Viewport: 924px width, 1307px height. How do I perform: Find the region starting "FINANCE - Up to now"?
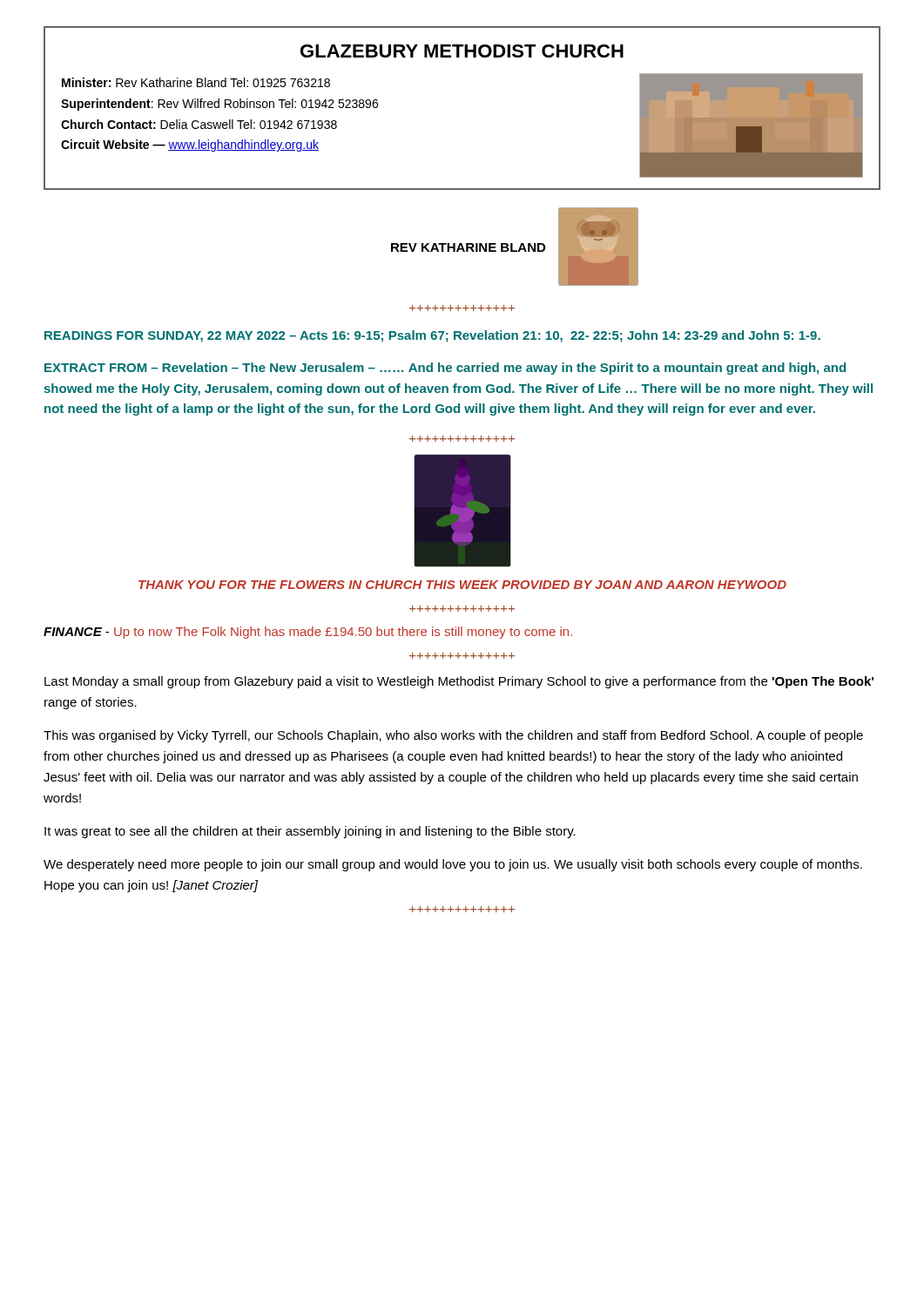308,631
